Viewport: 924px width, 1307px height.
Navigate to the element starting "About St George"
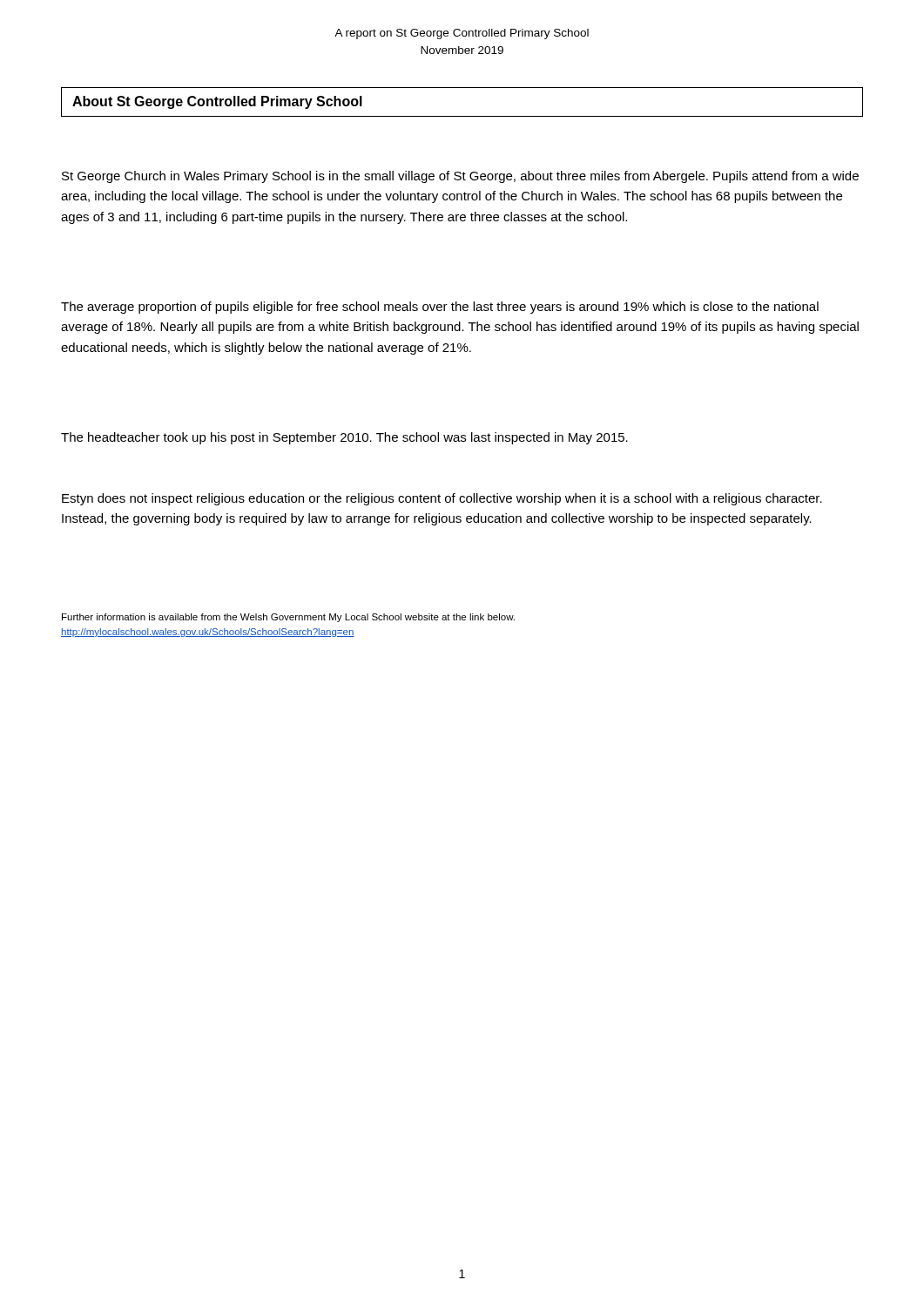[x=217, y=101]
